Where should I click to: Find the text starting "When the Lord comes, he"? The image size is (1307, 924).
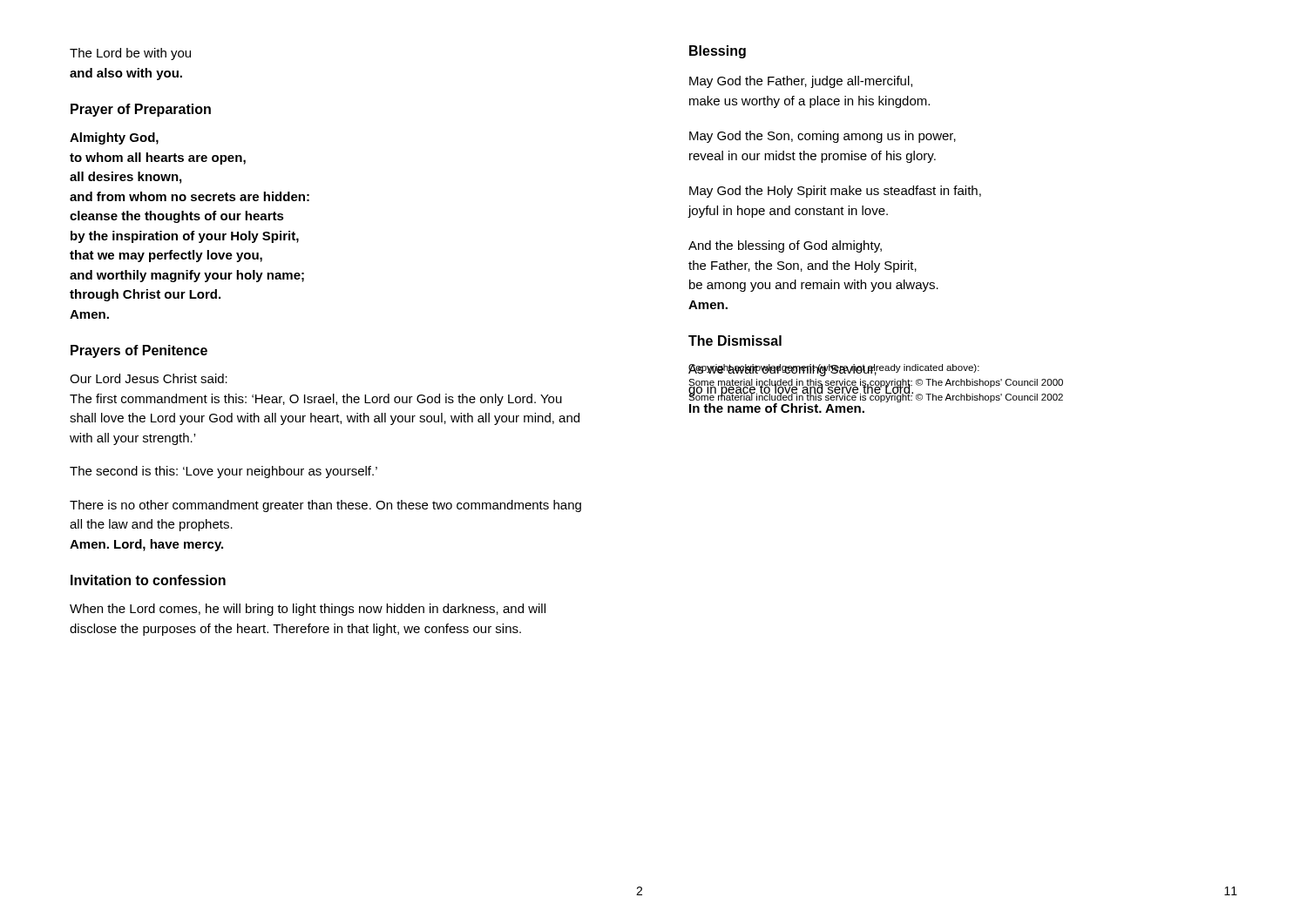coord(308,618)
